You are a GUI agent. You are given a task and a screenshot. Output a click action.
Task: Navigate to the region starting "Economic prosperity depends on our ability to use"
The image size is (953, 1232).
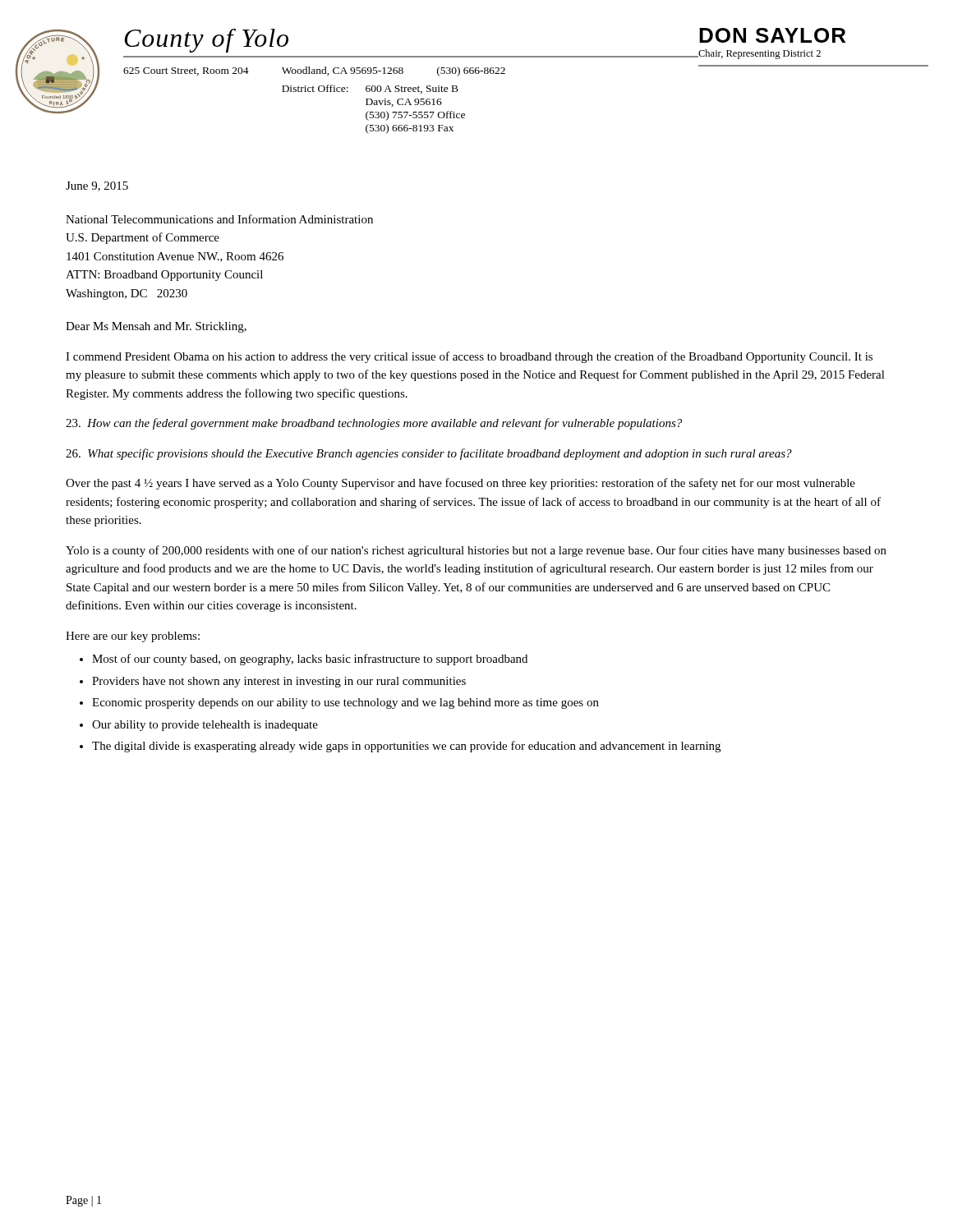click(x=345, y=702)
